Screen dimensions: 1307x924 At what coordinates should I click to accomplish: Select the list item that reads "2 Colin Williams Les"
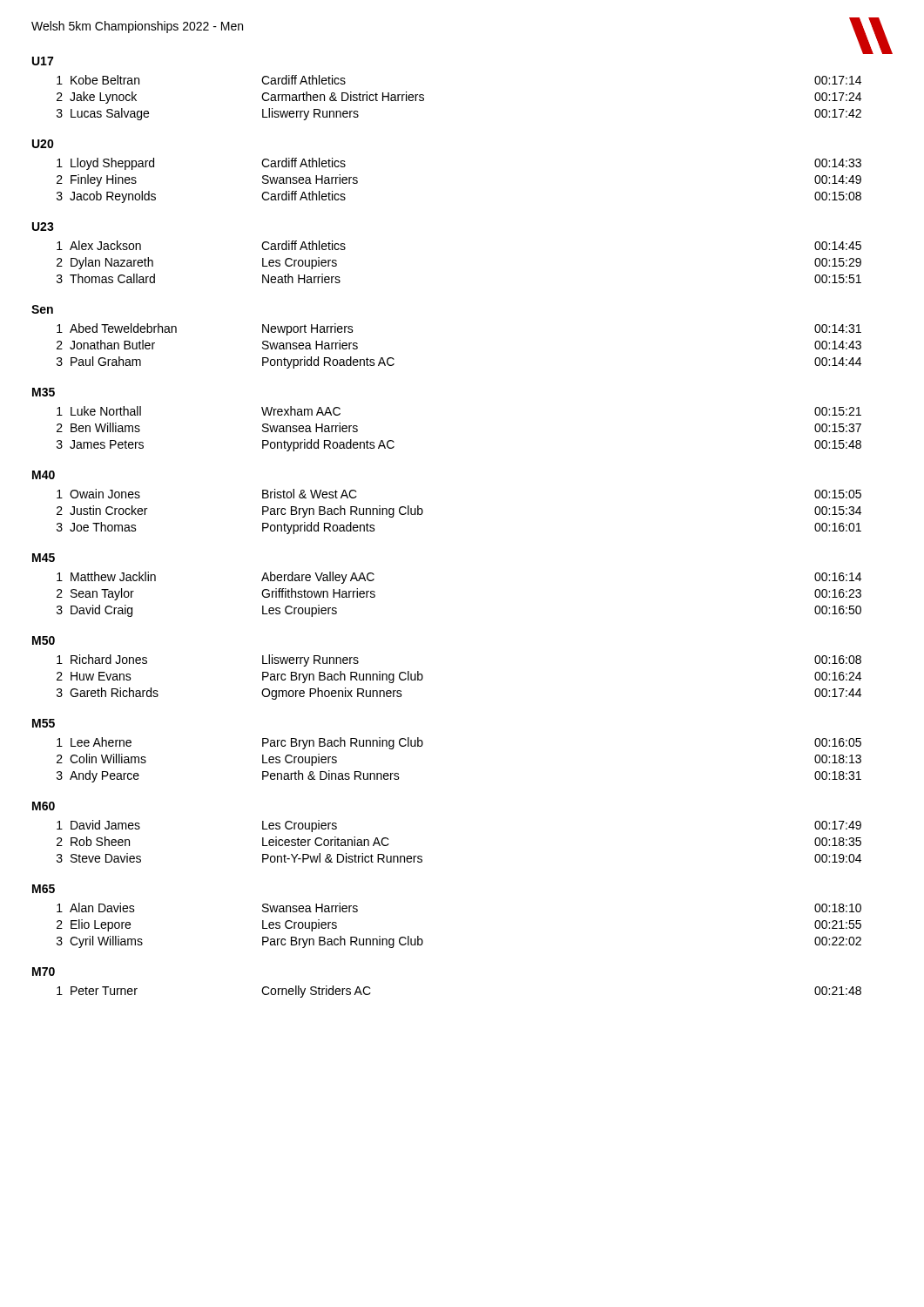pyautogui.click(x=106, y=759)
